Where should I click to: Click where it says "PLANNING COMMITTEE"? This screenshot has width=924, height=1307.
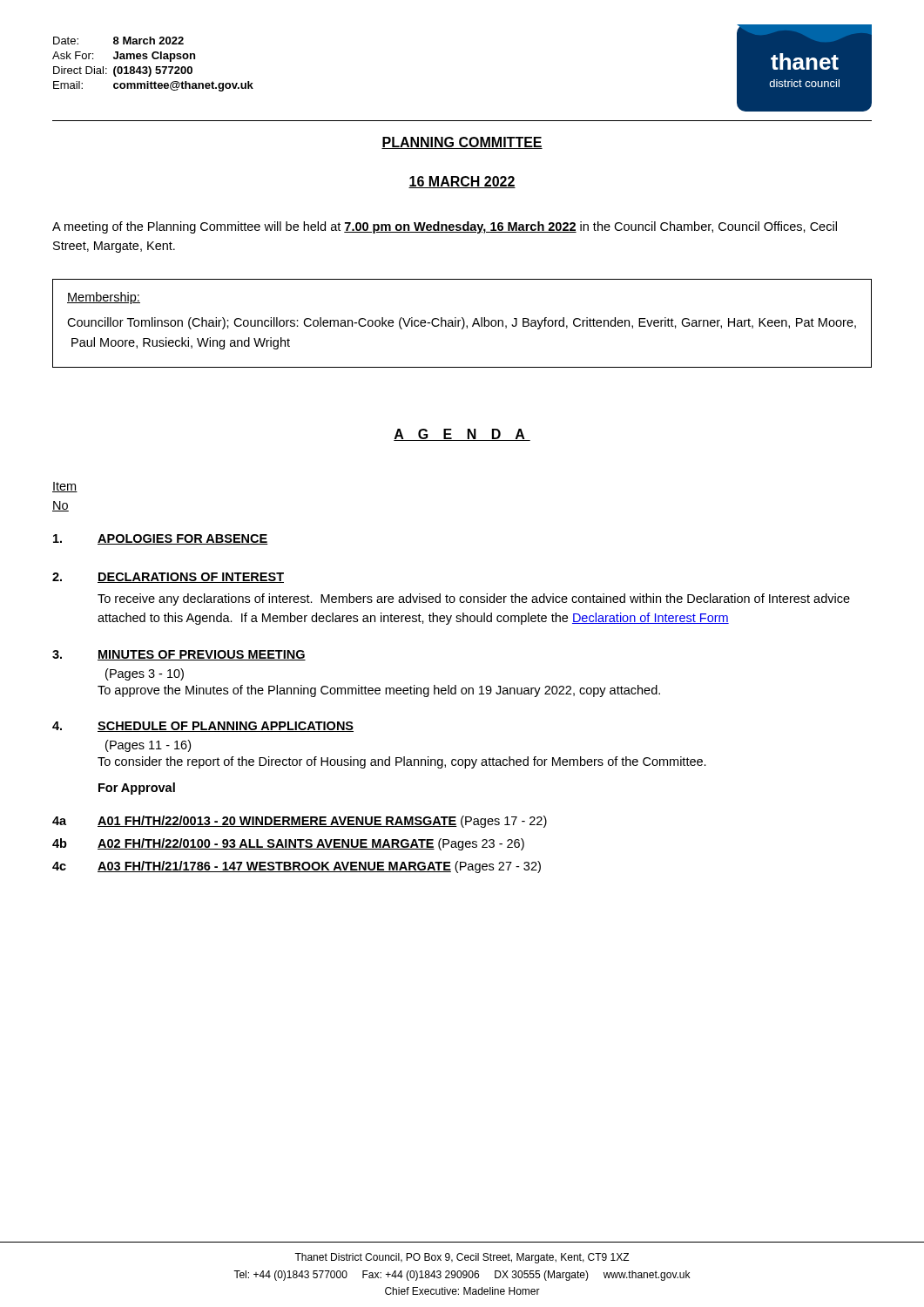[x=462, y=142]
